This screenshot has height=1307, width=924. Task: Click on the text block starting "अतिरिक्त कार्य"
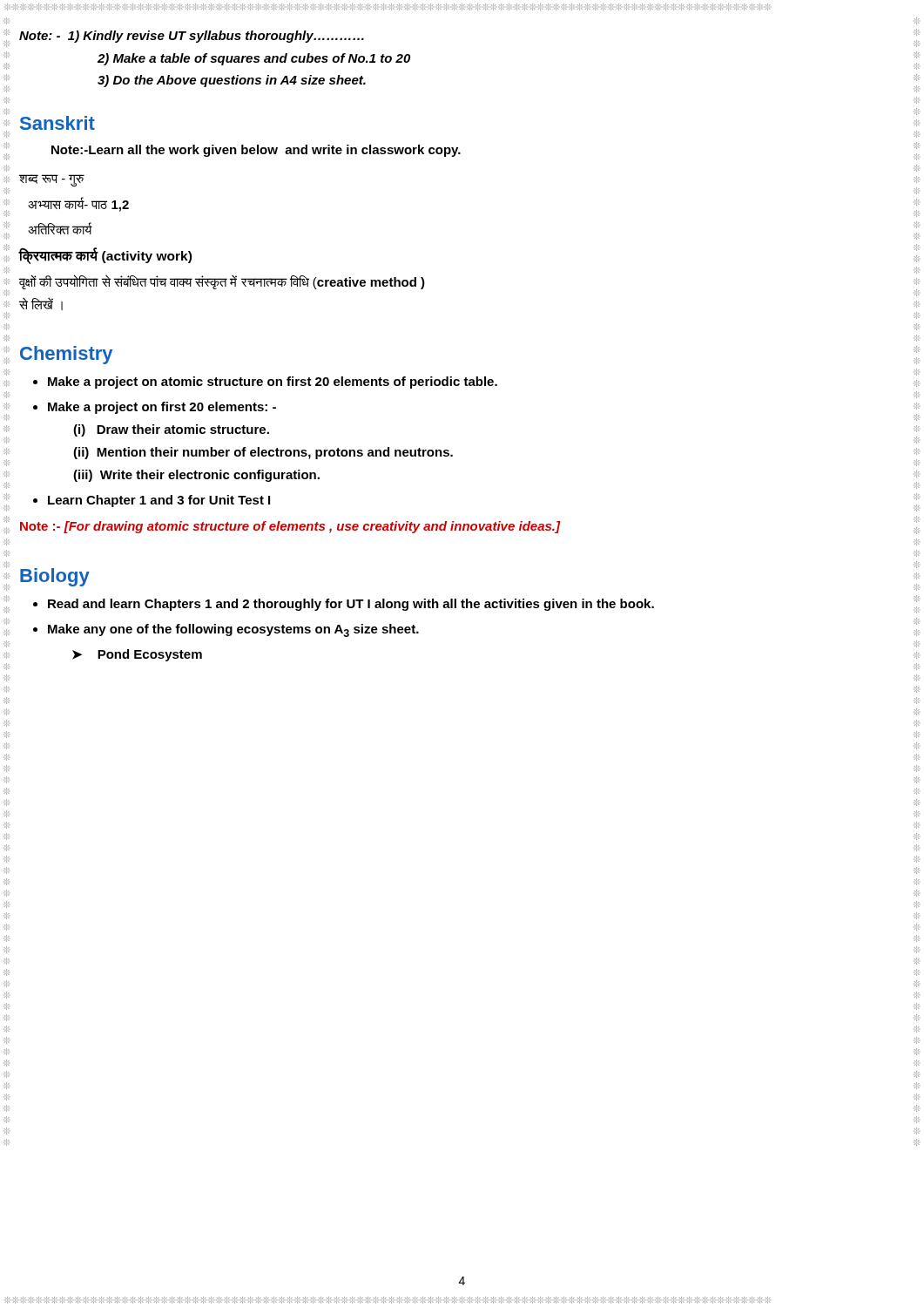click(x=60, y=228)
